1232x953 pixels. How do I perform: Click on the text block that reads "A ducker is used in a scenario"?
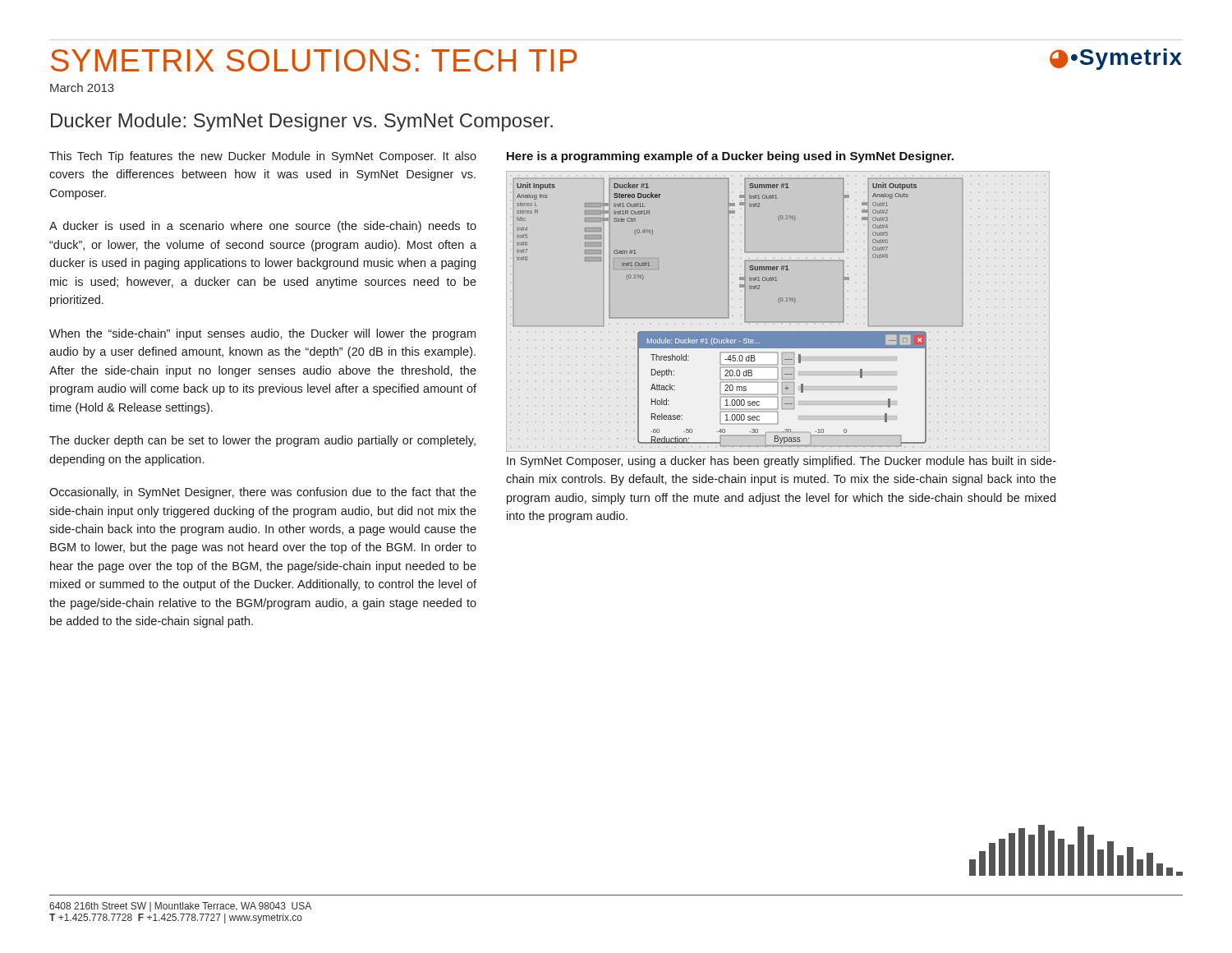coord(263,263)
